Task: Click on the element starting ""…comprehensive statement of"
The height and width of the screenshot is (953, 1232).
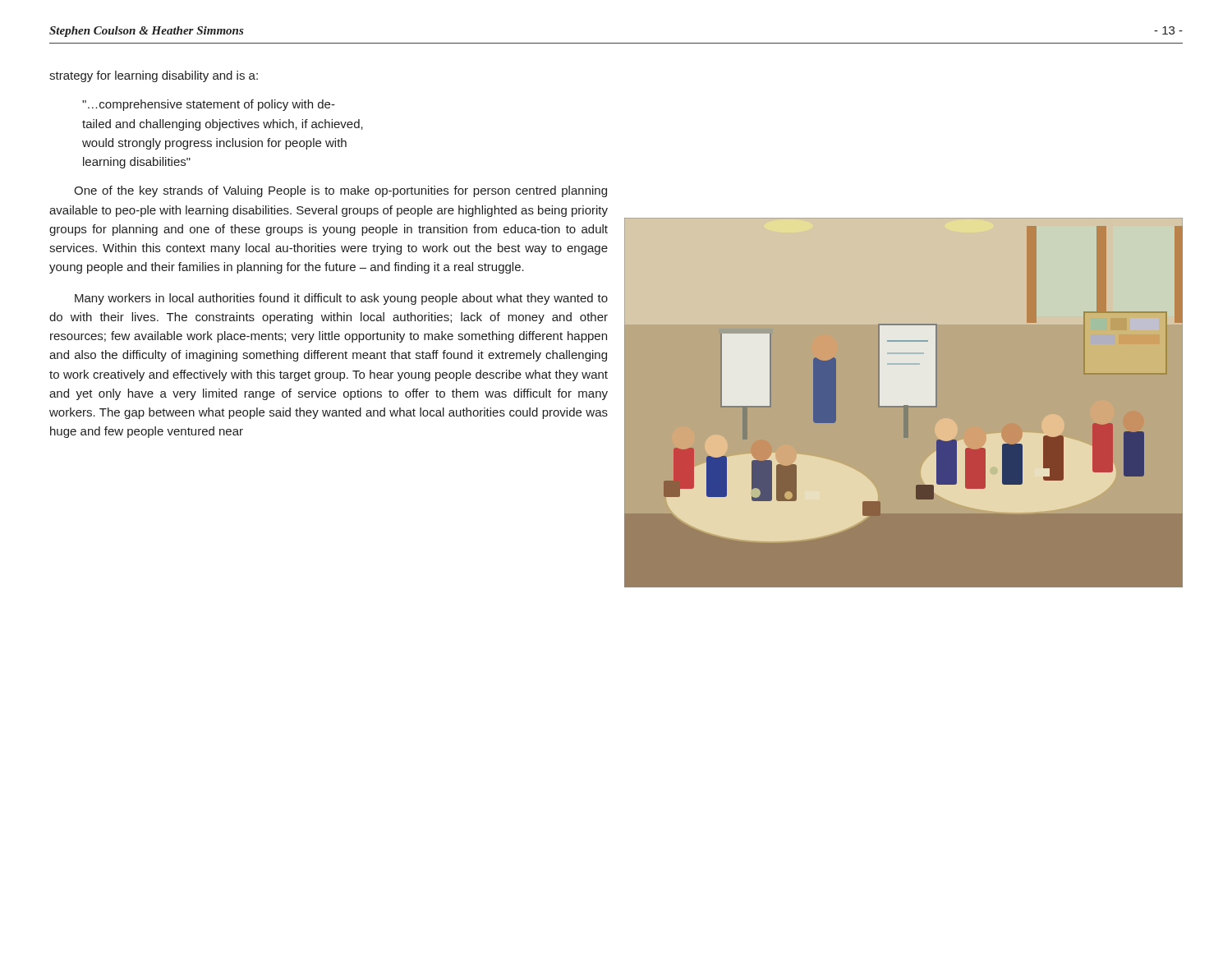Action: 223,133
